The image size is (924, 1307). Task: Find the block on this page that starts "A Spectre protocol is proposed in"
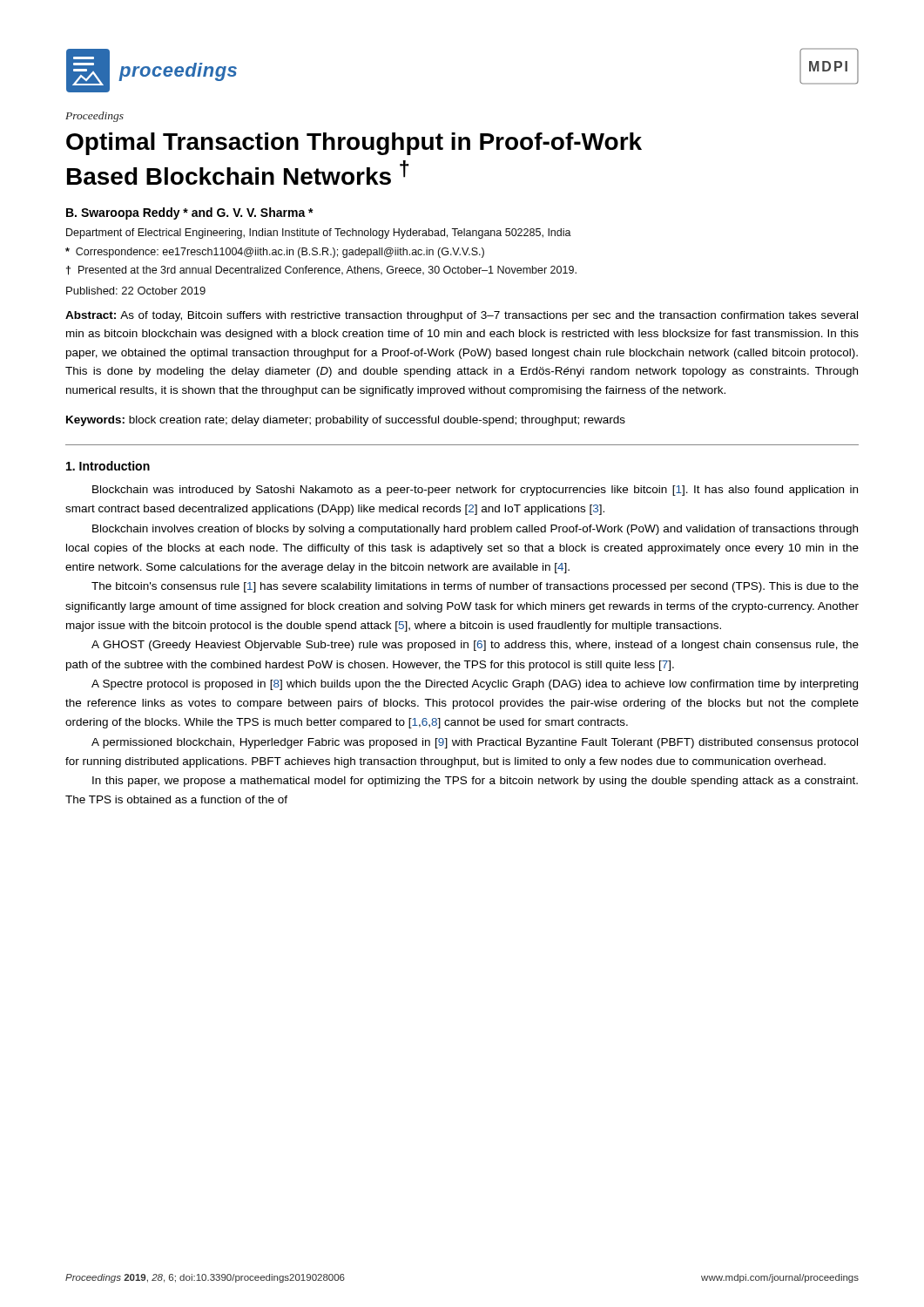pyautogui.click(x=462, y=703)
